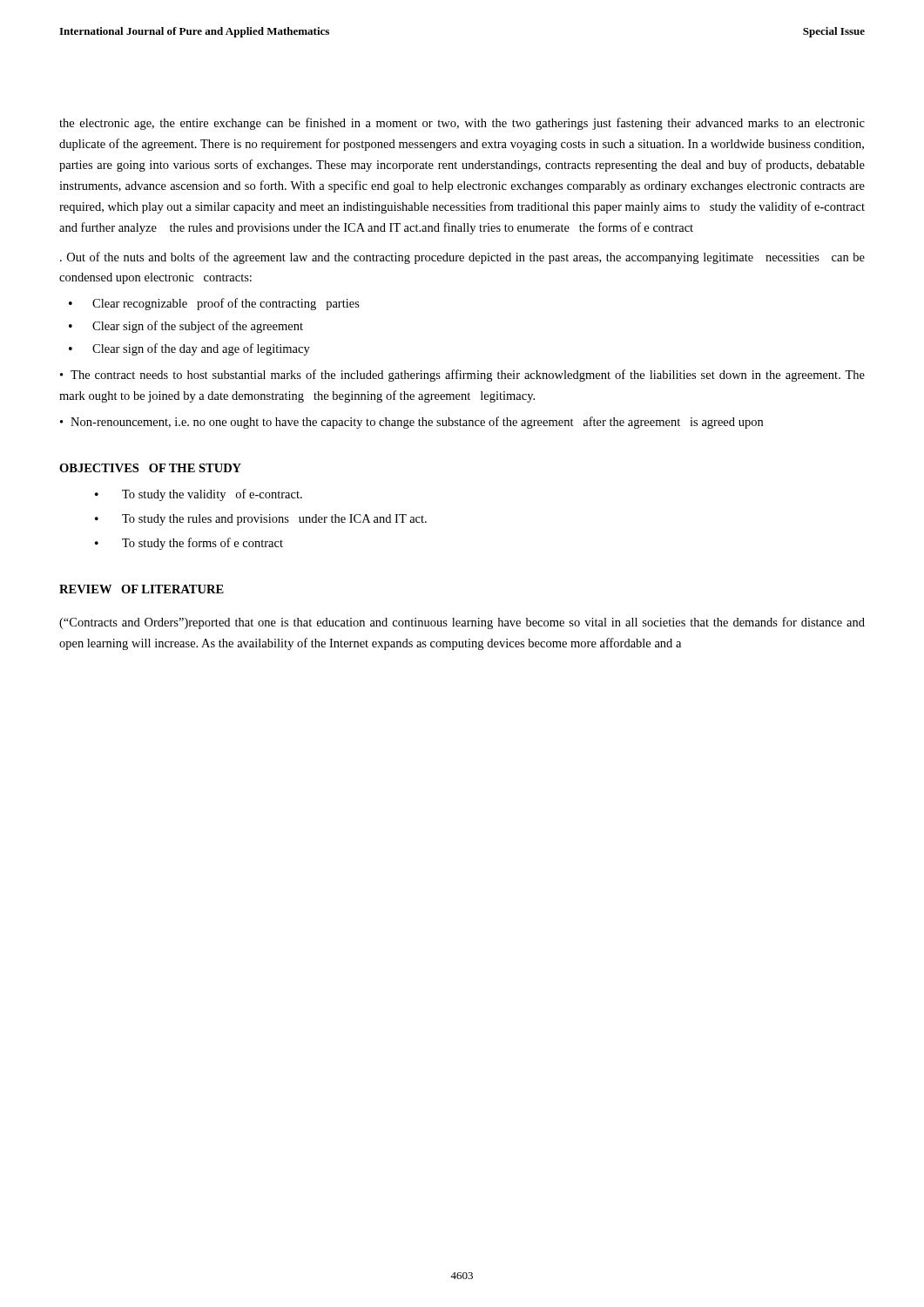Click on the block starting "(“Contracts and Orders”)reported that one"
This screenshot has width=924, height=1307.
pyautogui.click(x=462, y=633)
